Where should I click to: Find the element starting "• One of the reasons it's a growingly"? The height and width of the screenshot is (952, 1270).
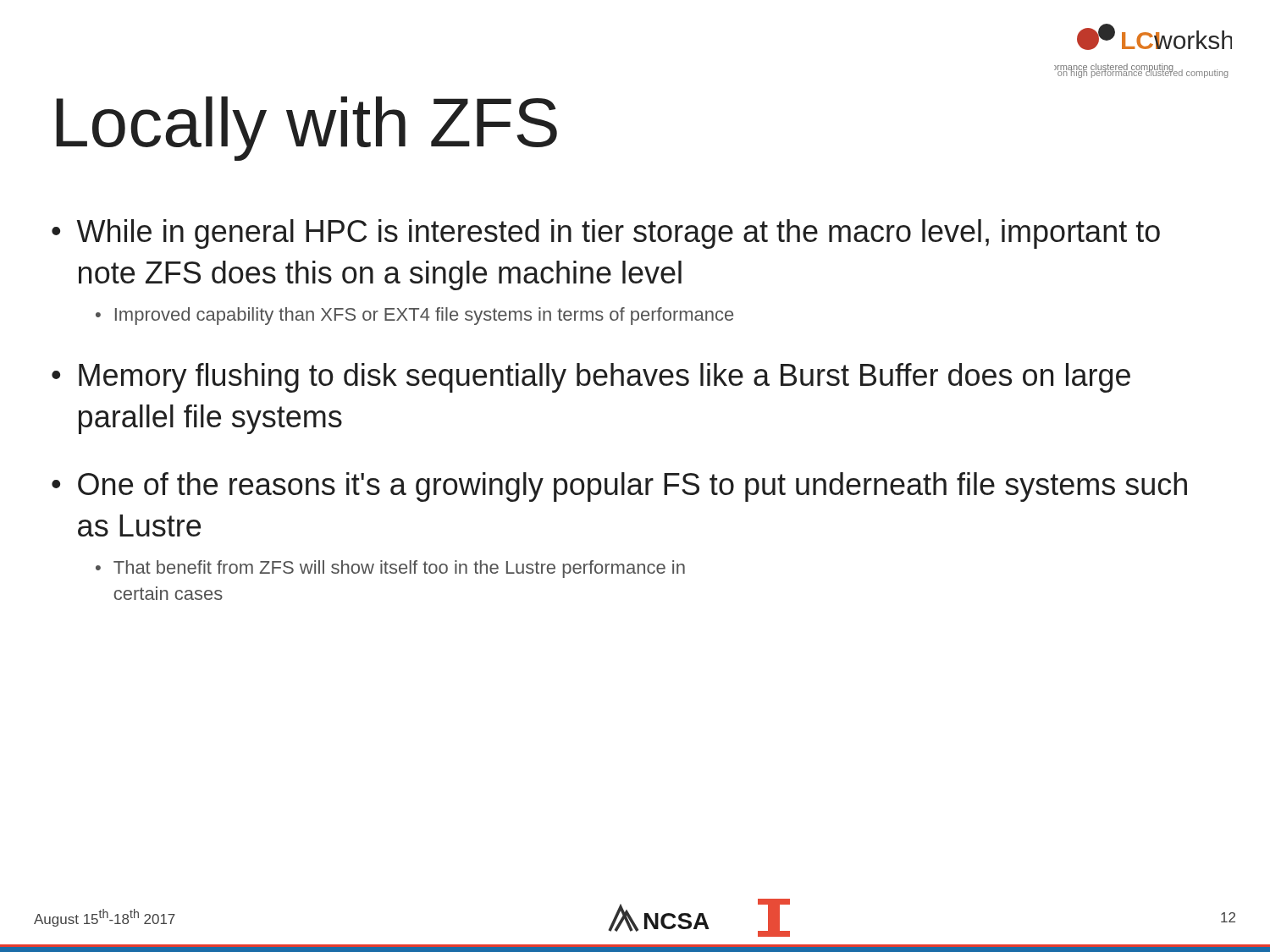point(619,487)
